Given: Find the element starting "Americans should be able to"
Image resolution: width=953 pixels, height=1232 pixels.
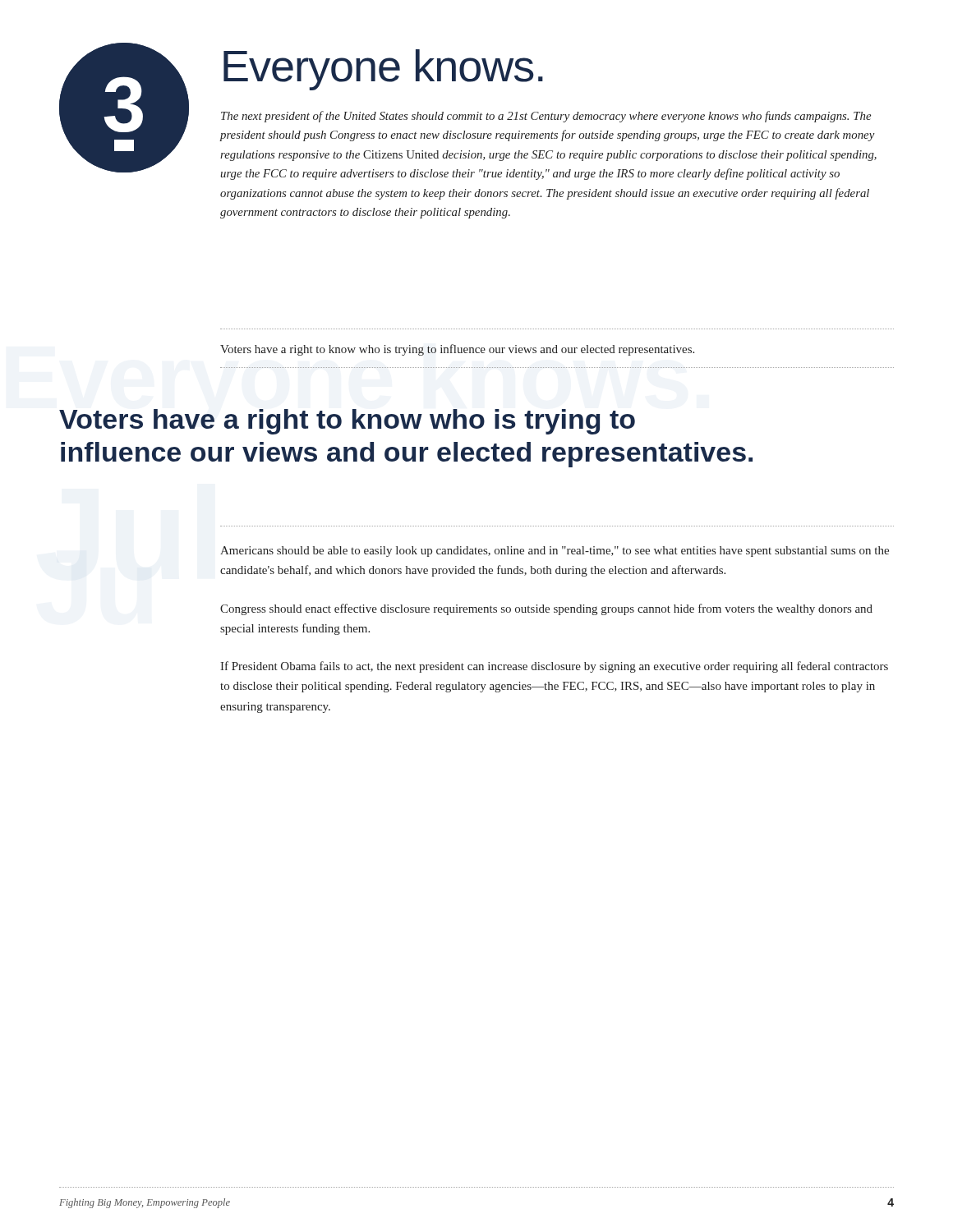Looking at the screenshot, I should (x=555, y=552).
